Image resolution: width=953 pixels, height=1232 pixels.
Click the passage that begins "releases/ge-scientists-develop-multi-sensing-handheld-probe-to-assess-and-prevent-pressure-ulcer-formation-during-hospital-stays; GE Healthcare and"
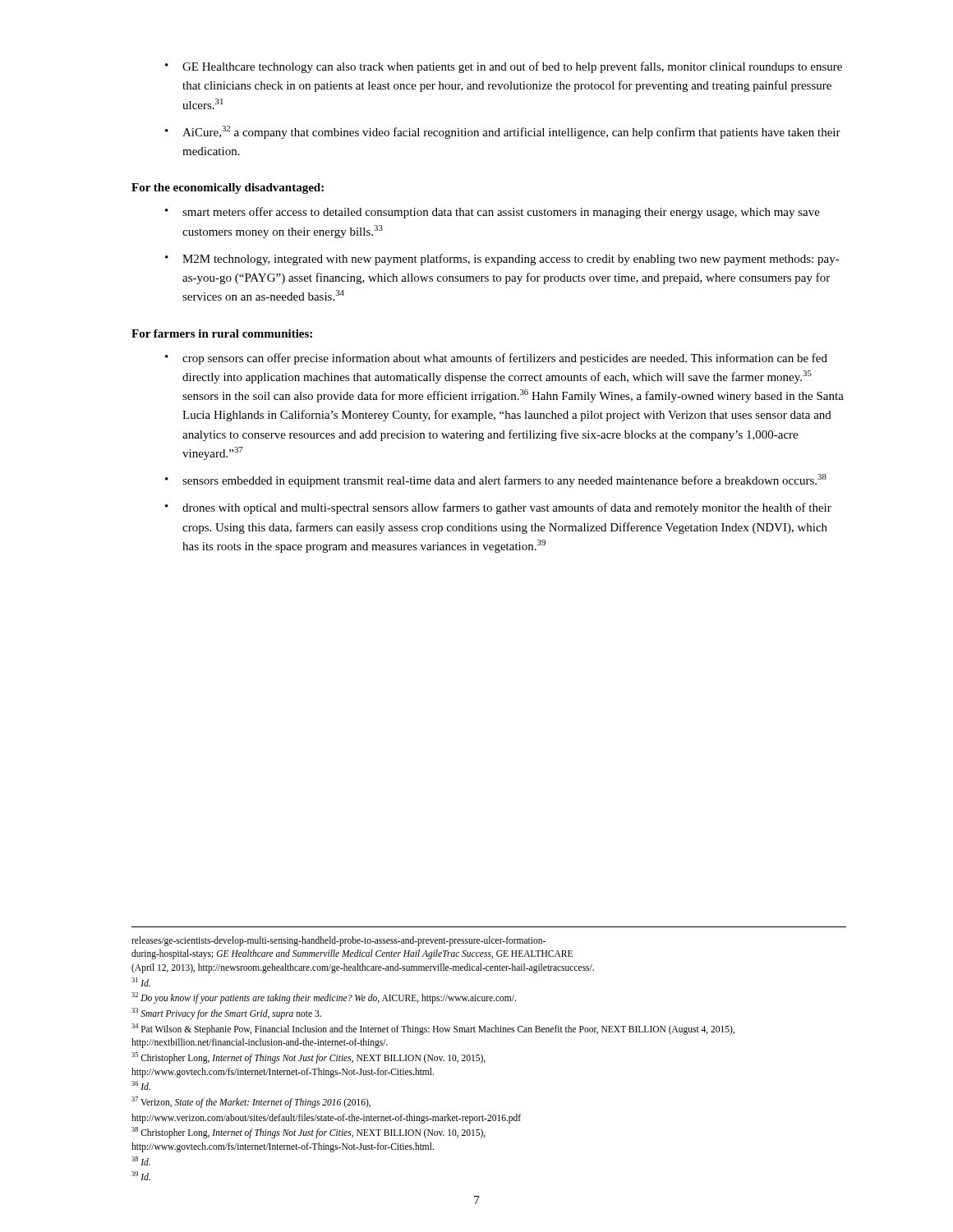point(489,1059)
